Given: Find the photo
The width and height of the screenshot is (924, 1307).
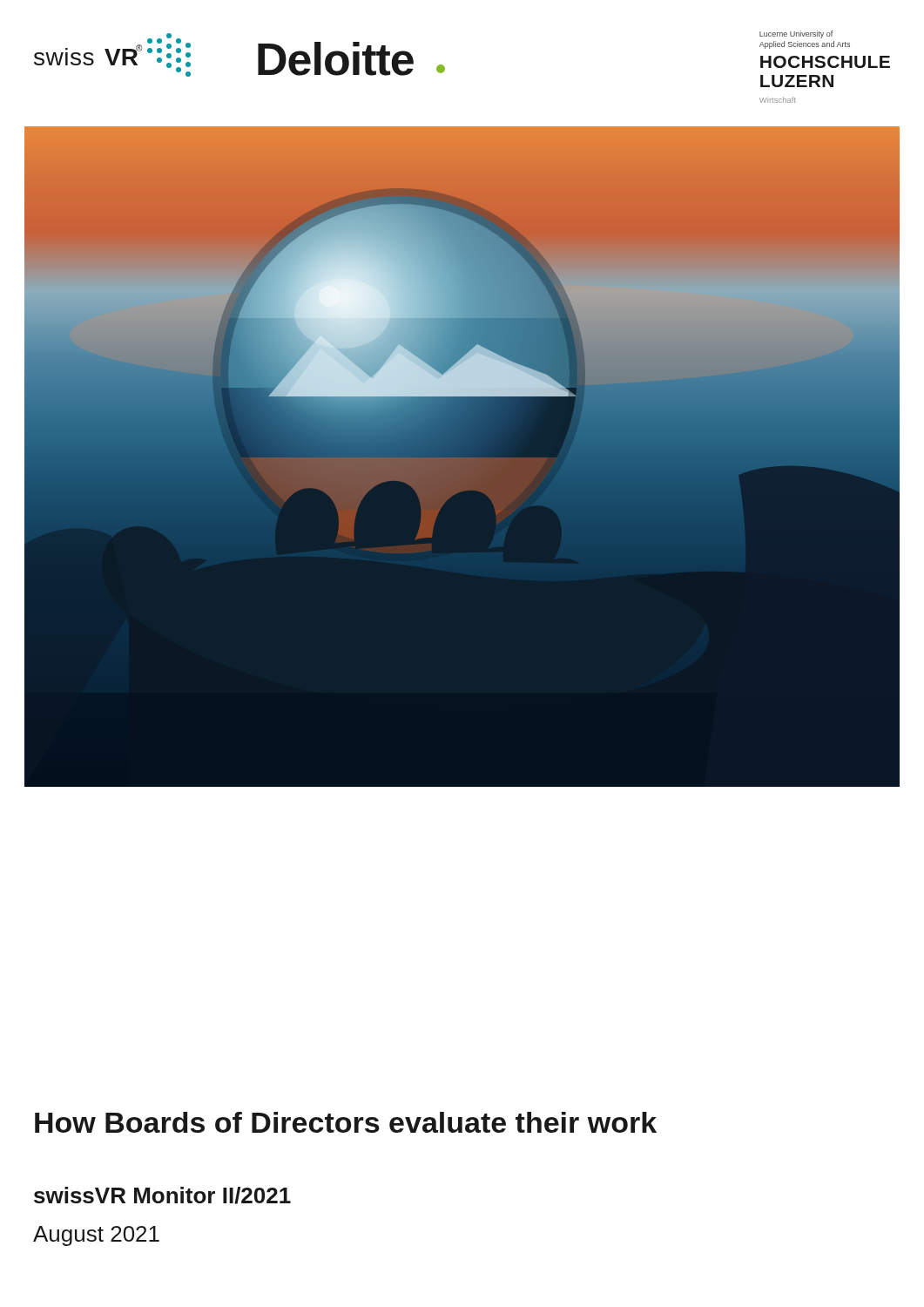Looking at the screenshot, I should click(462, 457).
